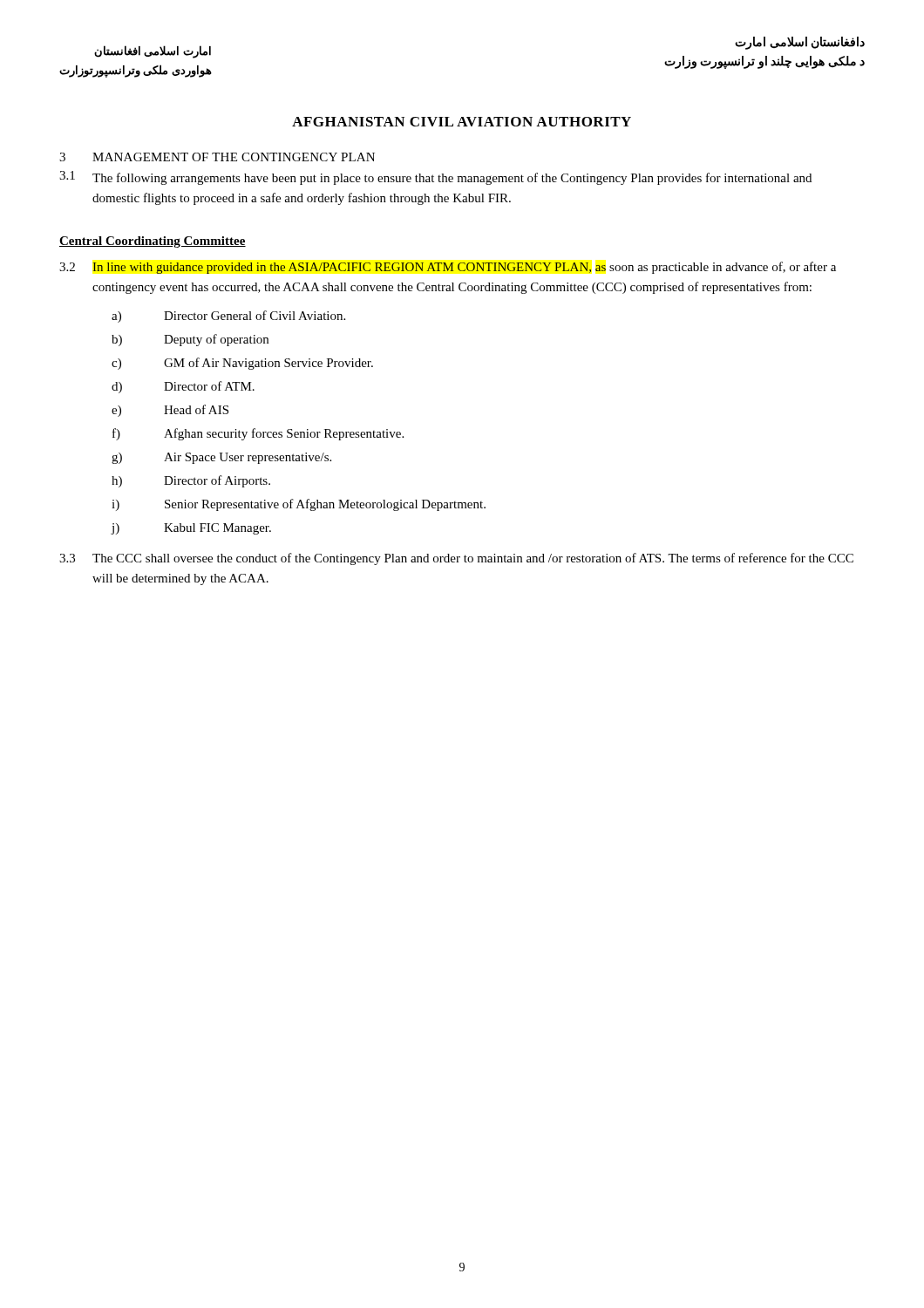Point to the text starting "i) Senior Representative of Afghan Meteorological"
924x1308 pixels.
tap(299, 504)
